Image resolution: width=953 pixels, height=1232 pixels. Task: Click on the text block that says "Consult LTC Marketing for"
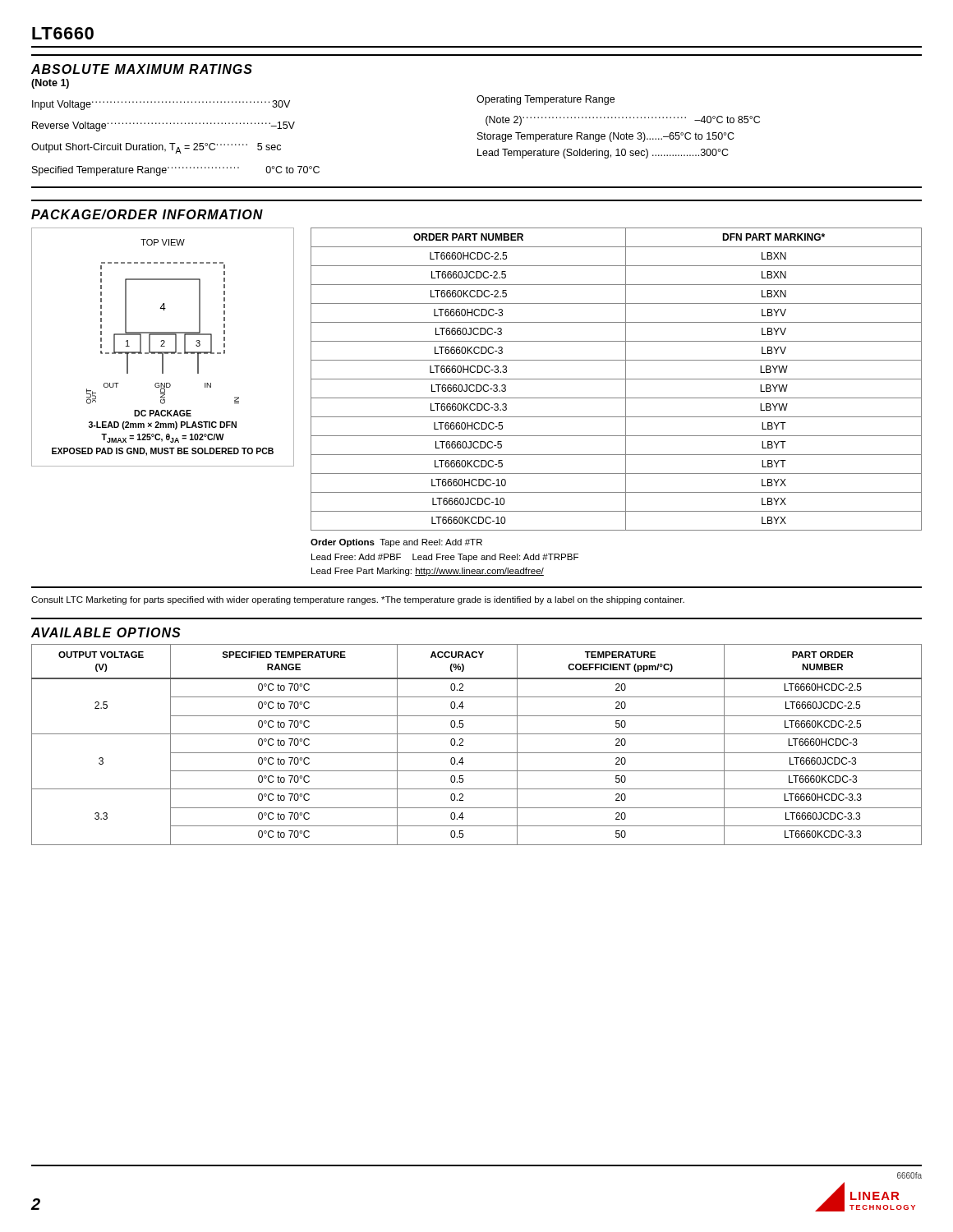[358, 600]
